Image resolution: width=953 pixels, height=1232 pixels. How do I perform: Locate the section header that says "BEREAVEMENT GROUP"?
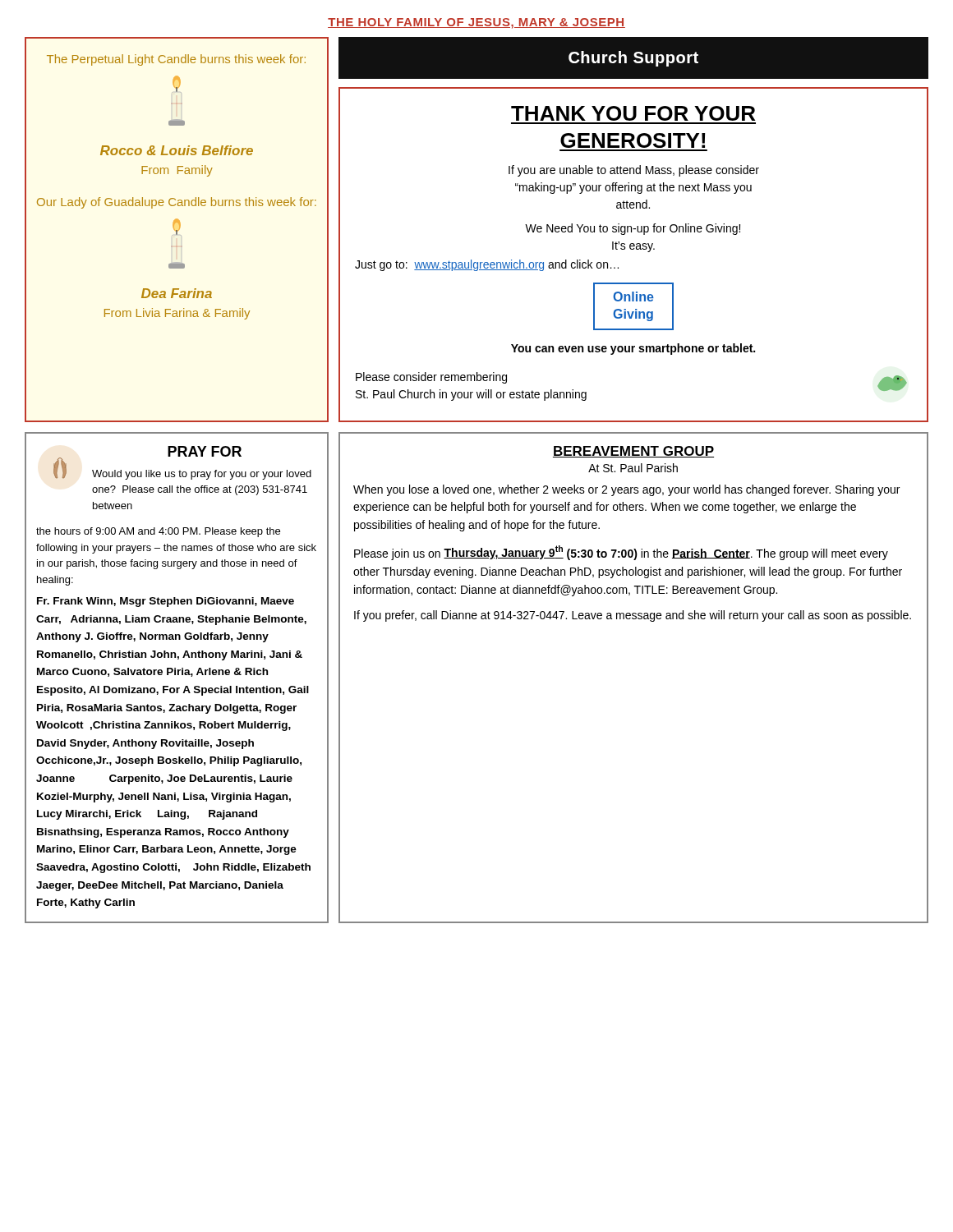(633, 451)
